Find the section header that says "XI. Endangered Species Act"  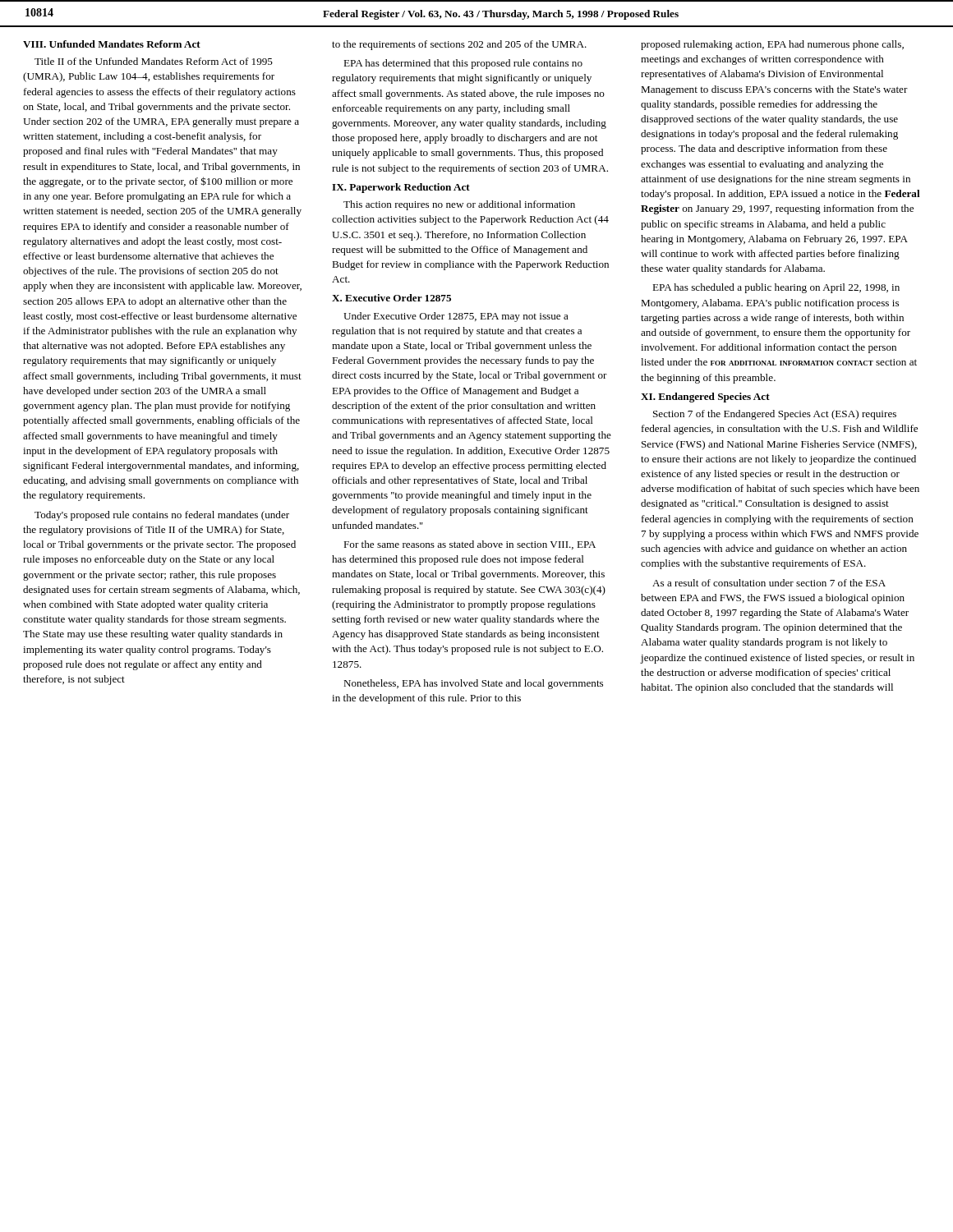(x=705, y=396)
